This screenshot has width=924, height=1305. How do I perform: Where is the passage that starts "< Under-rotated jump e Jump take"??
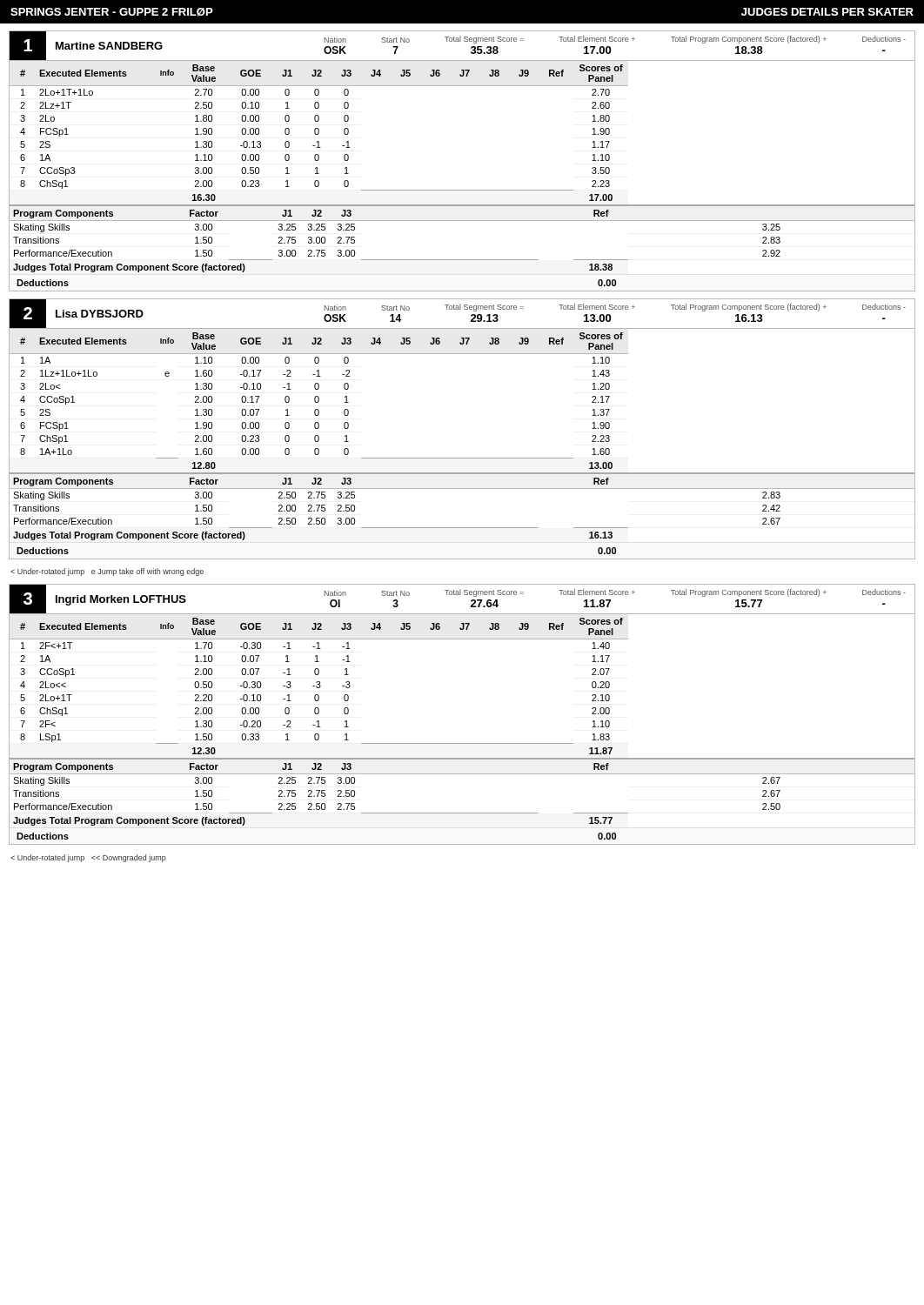point(107,572)
